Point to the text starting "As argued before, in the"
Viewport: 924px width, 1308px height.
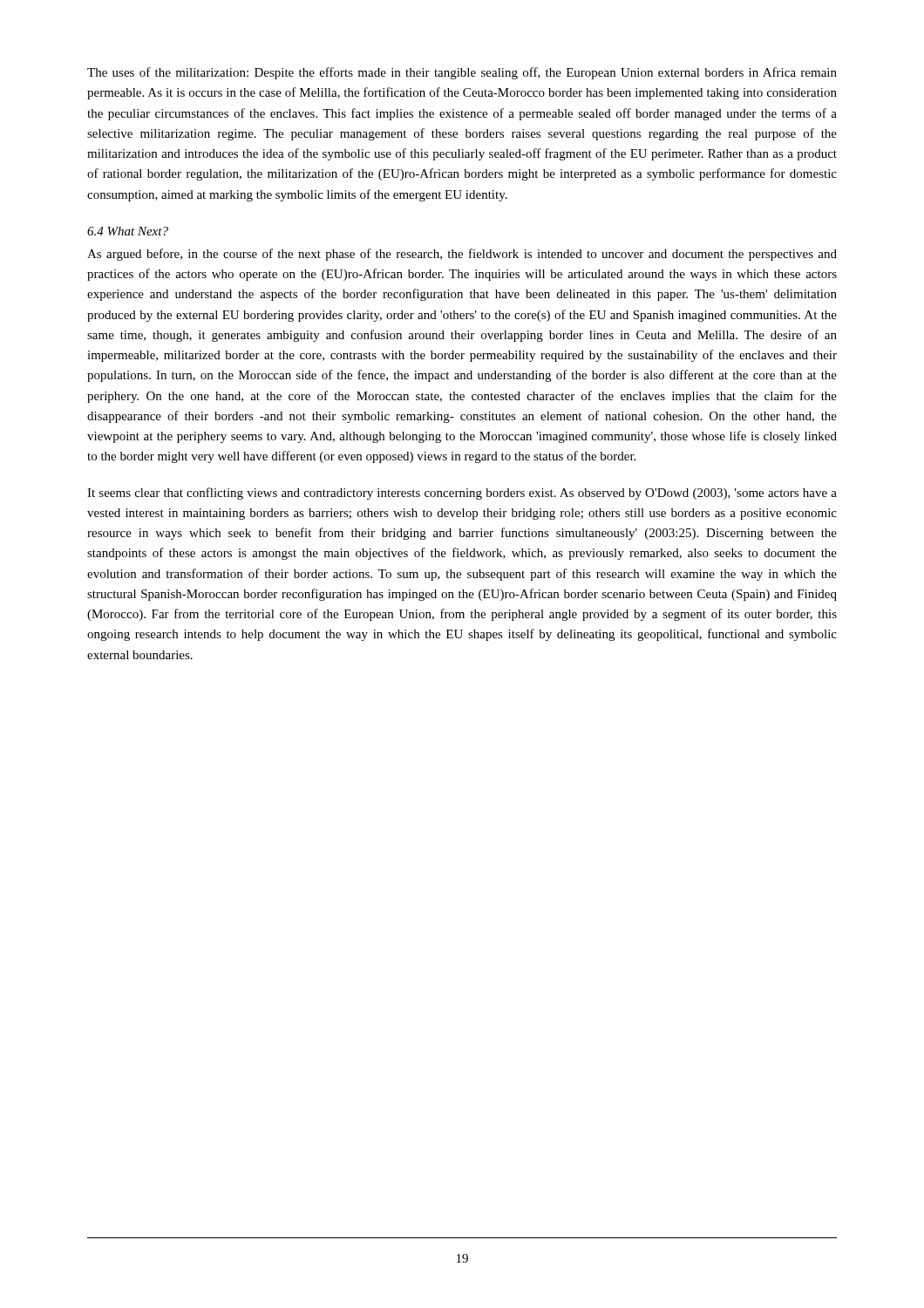click(462, 355)
